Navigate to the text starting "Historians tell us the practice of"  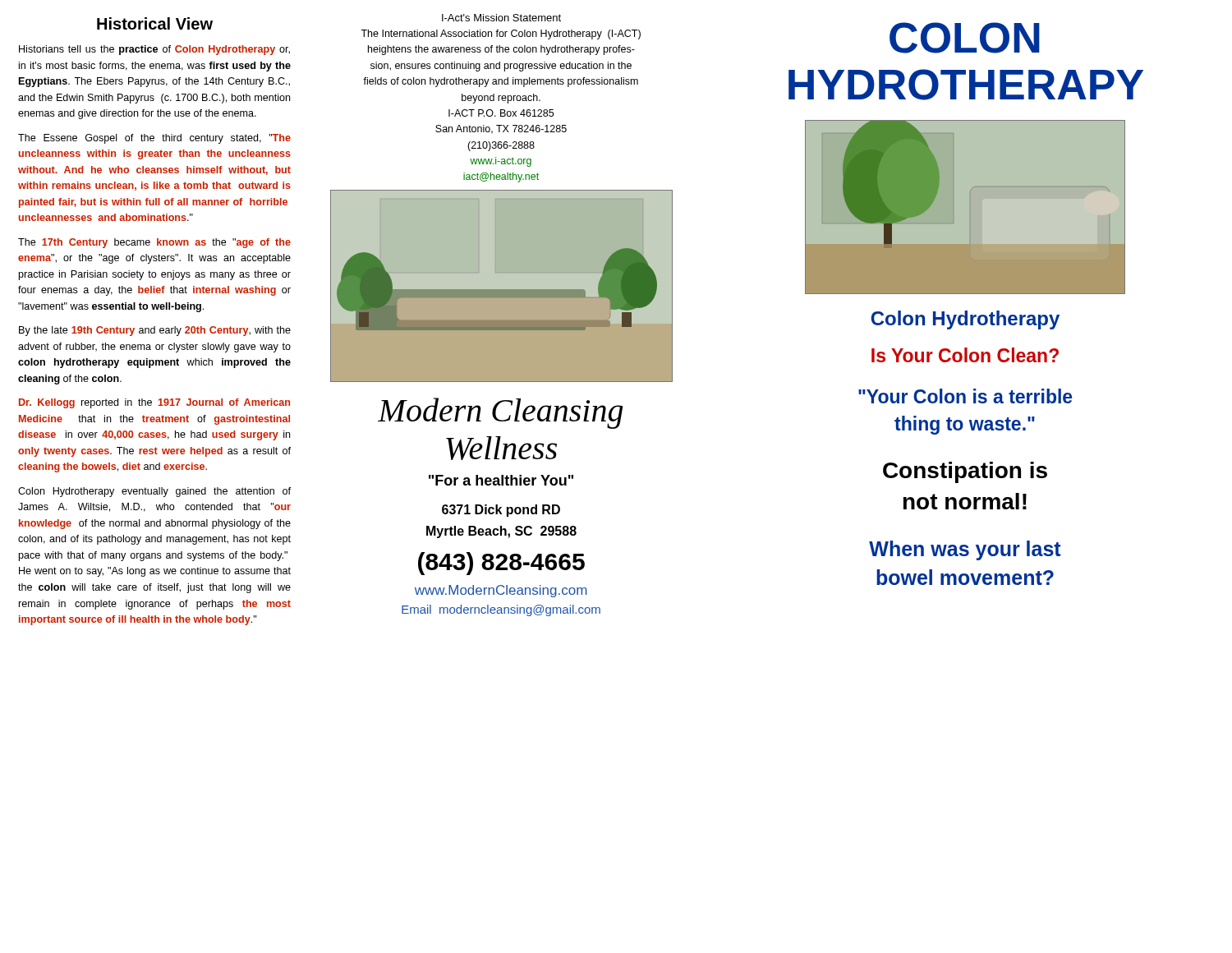[x=154, y=81]
